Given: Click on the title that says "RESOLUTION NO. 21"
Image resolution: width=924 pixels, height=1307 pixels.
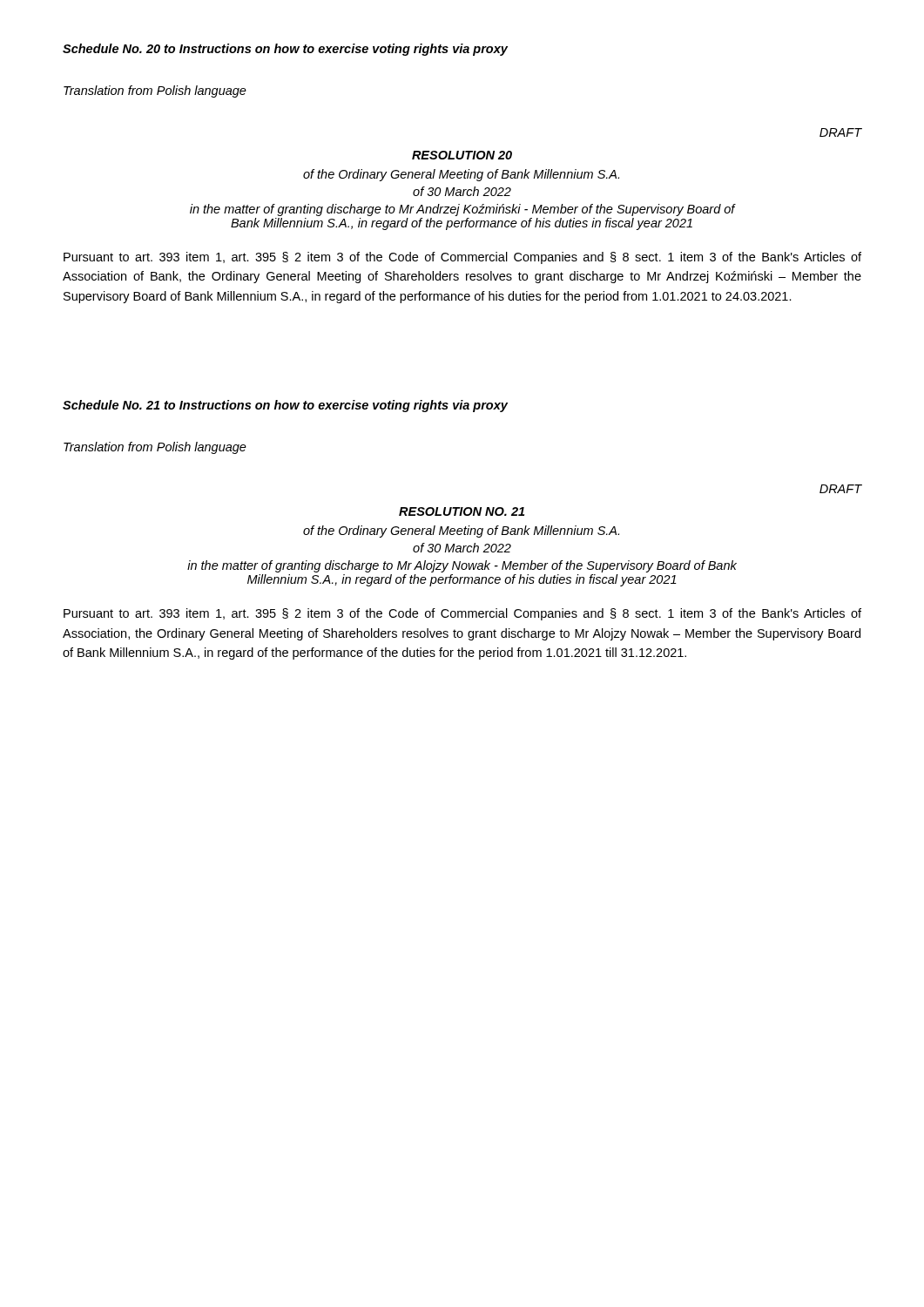Looking at the screenshot, I should pos(462,512).
